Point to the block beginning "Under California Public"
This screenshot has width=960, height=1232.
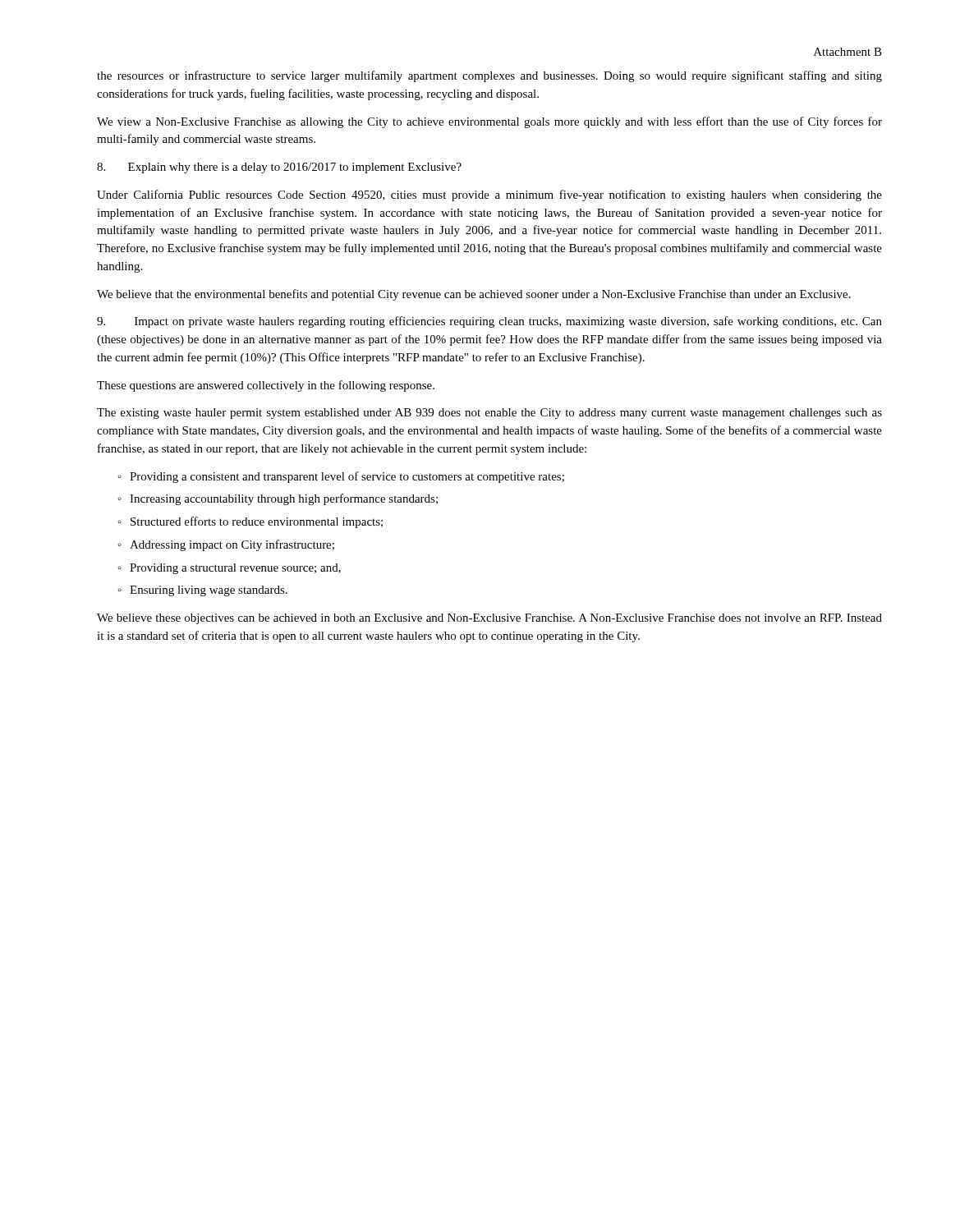tap(489, 231)
